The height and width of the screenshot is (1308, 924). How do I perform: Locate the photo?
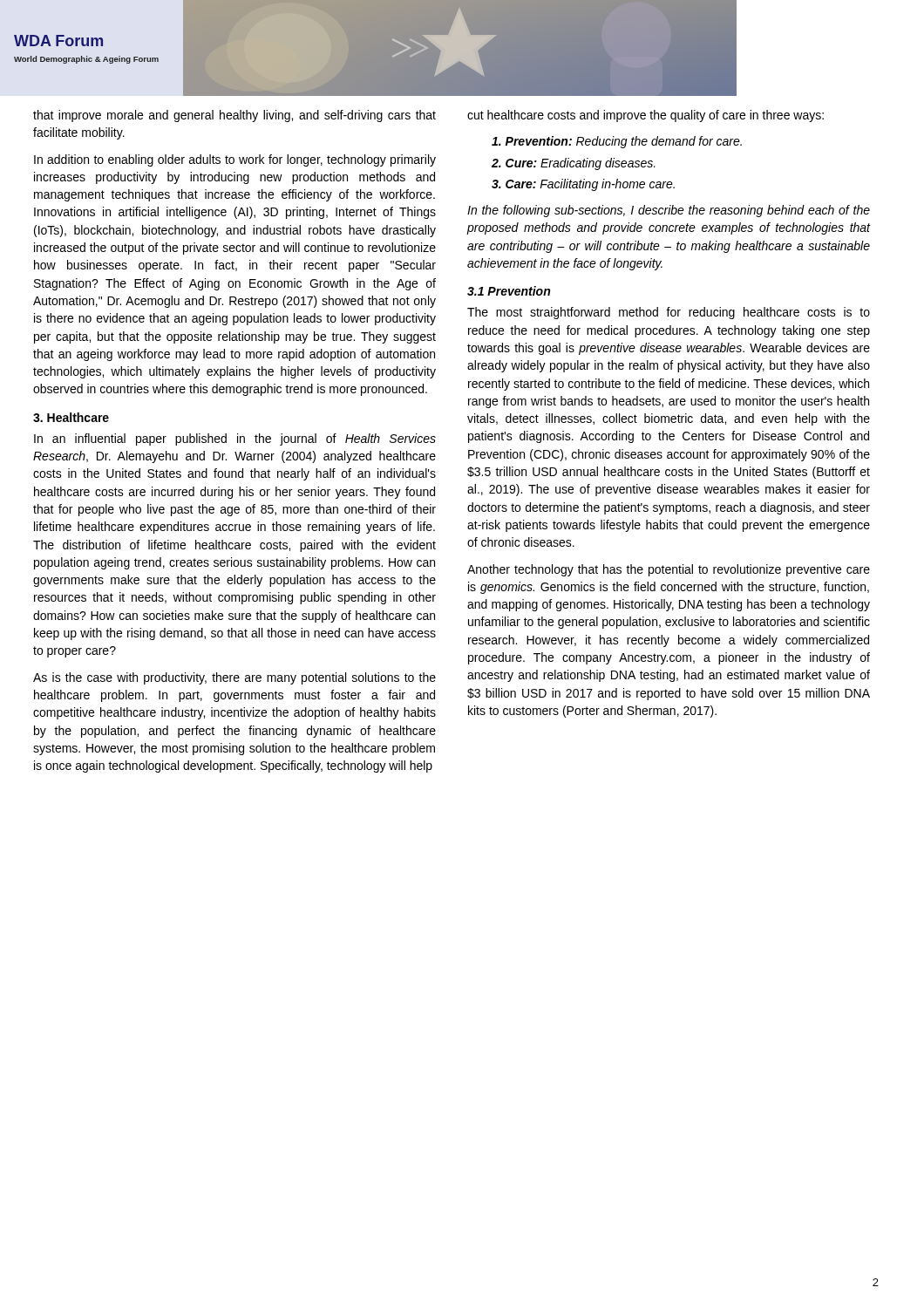(x=460, y=48)
